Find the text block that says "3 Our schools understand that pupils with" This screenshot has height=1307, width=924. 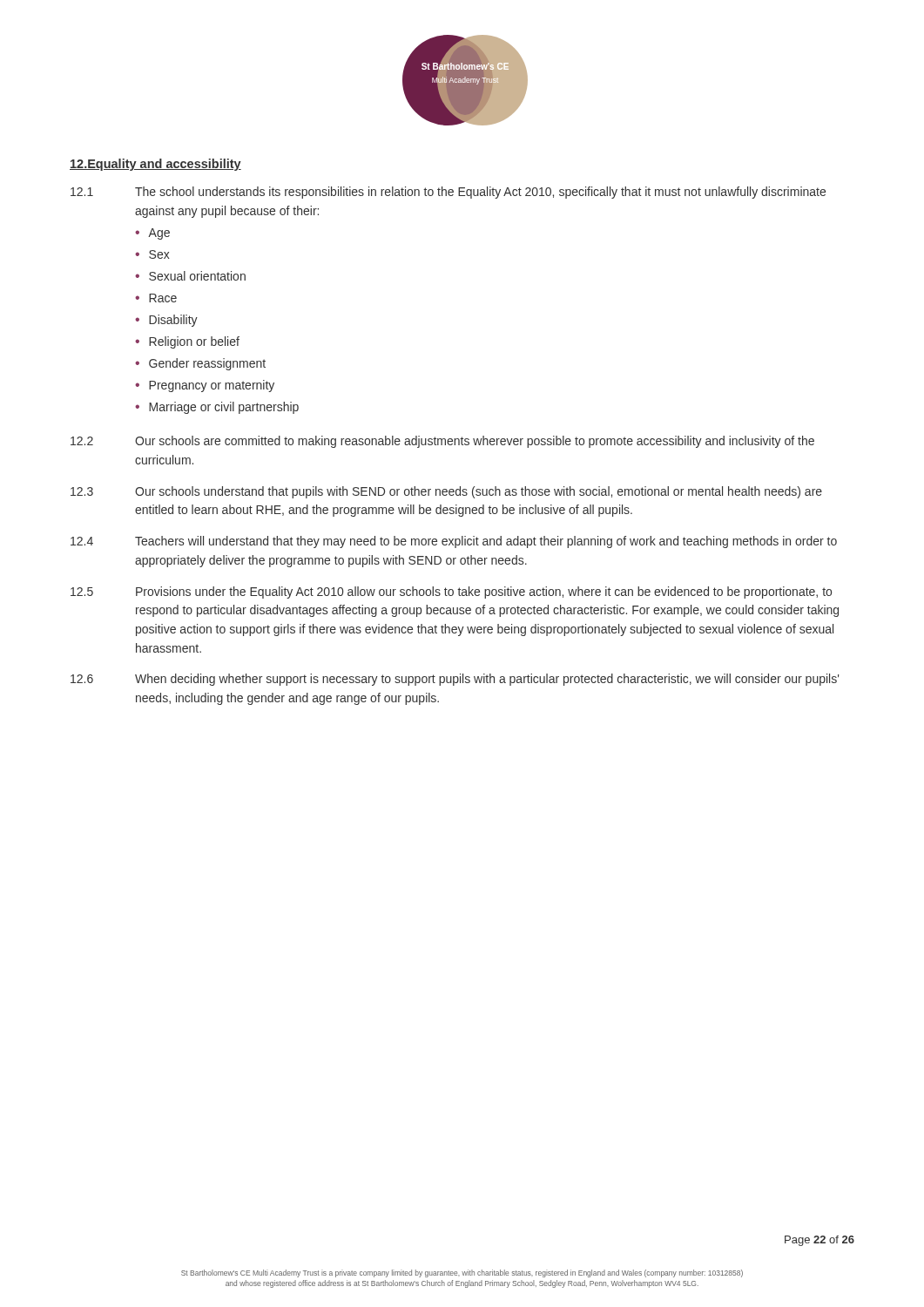[462, 501]
